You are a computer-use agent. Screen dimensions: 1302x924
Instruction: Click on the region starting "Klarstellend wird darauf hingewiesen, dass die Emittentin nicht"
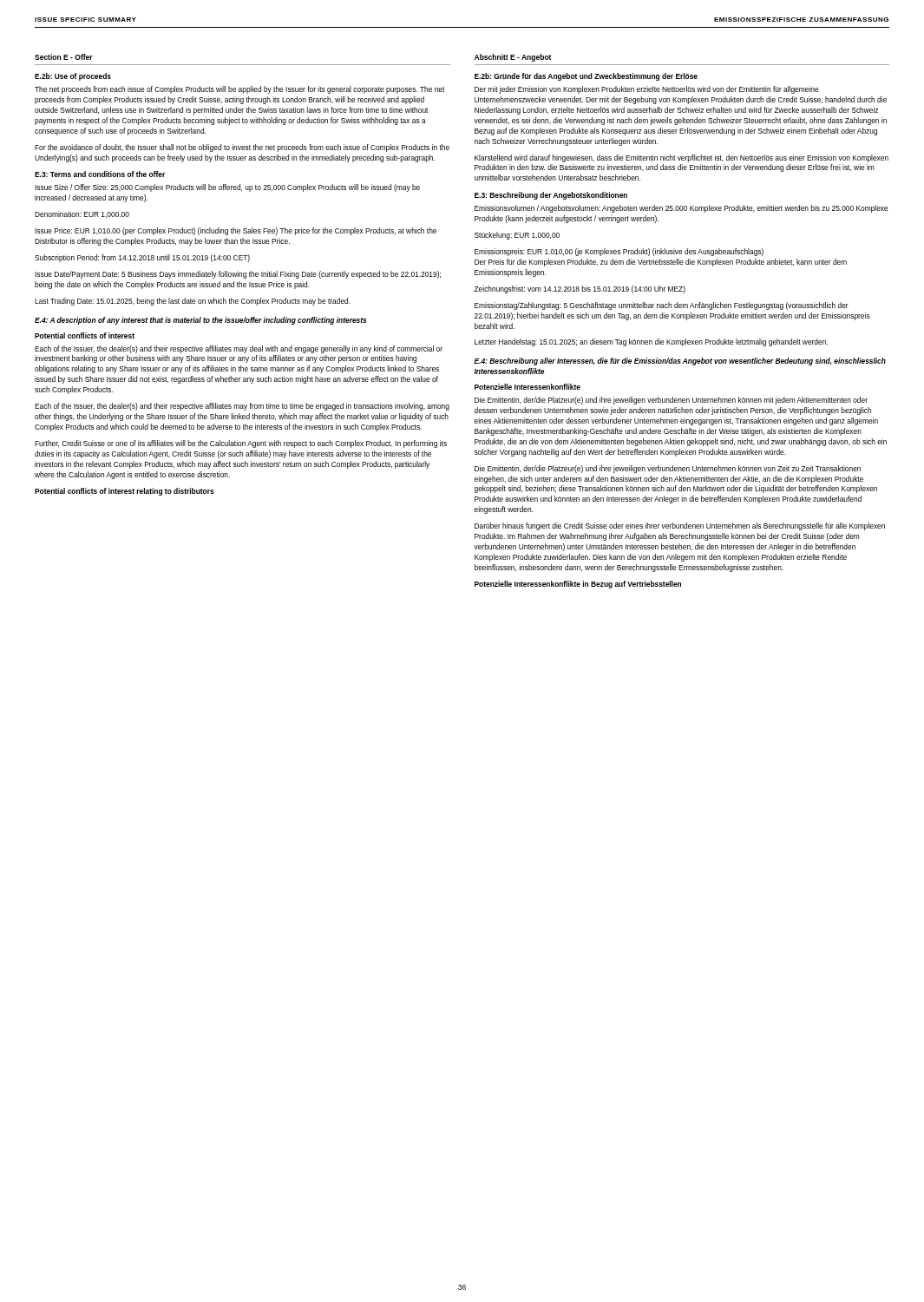tap(681, 168)
